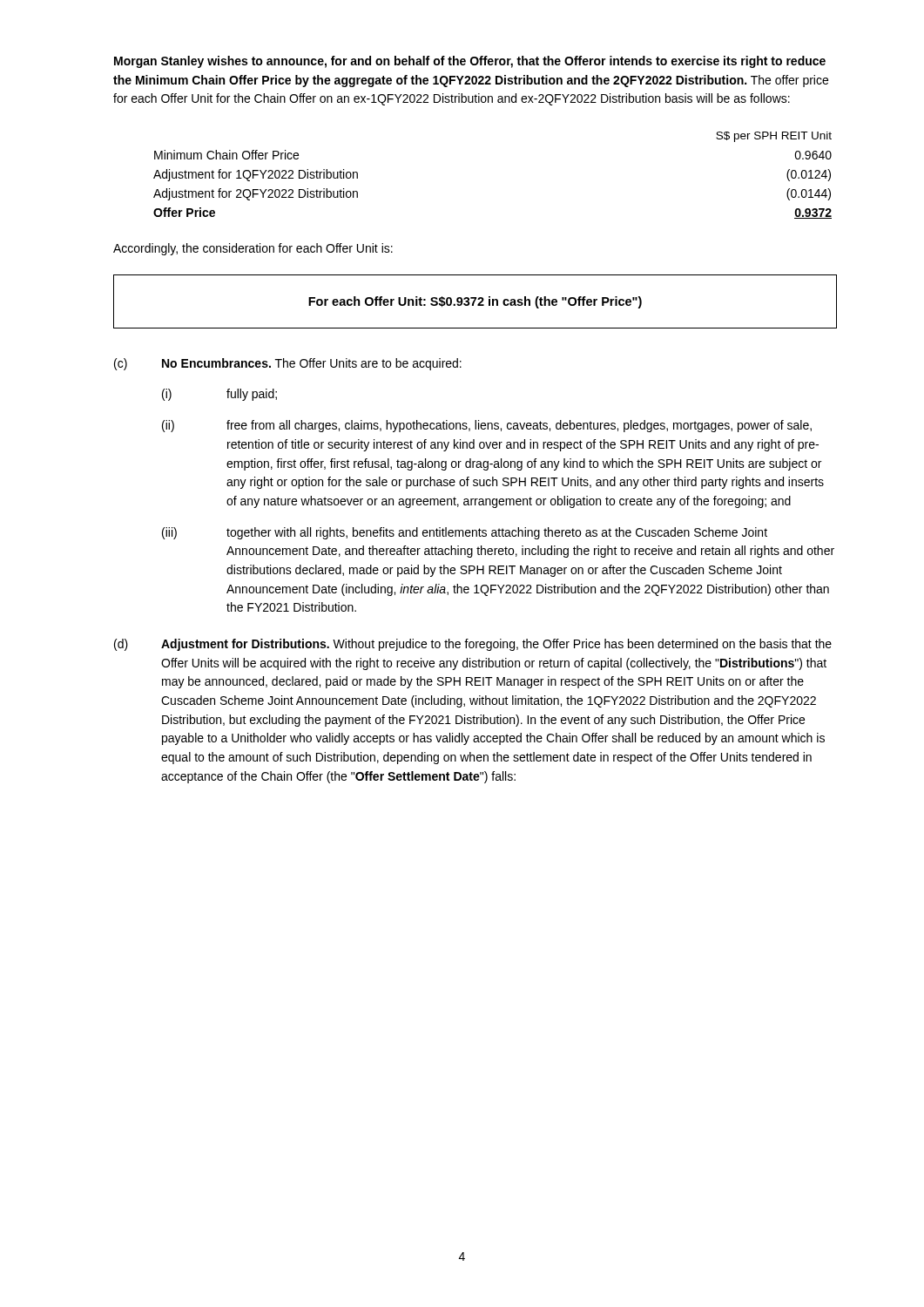
Task: Find the block on this page that starts "Morgan Stanley wishes to announce, for"
Action: 471,80
